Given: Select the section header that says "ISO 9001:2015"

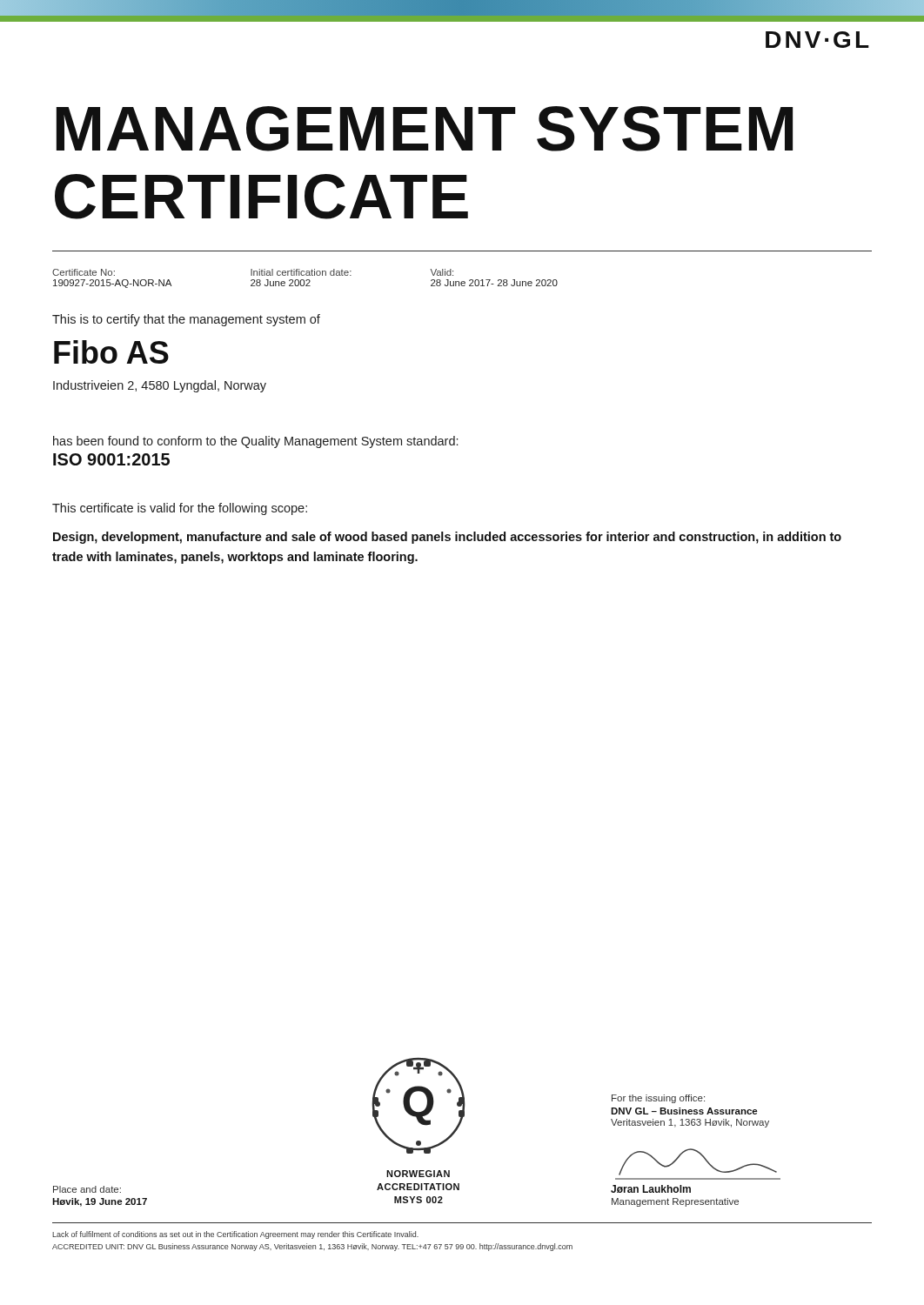Looking at the screenshot, I should coord(111,459).
